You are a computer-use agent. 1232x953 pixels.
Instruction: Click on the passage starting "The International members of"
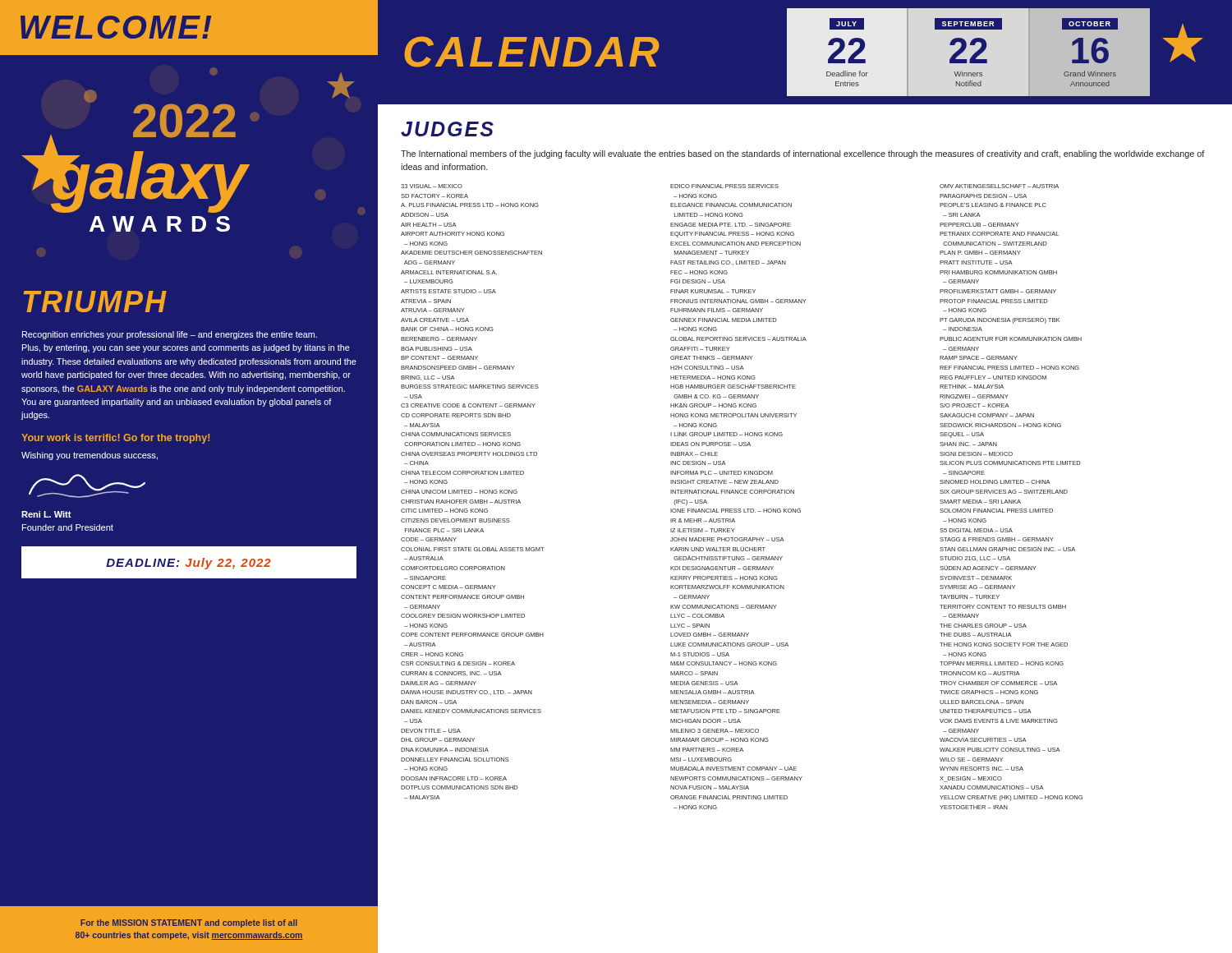coord(803,160)
